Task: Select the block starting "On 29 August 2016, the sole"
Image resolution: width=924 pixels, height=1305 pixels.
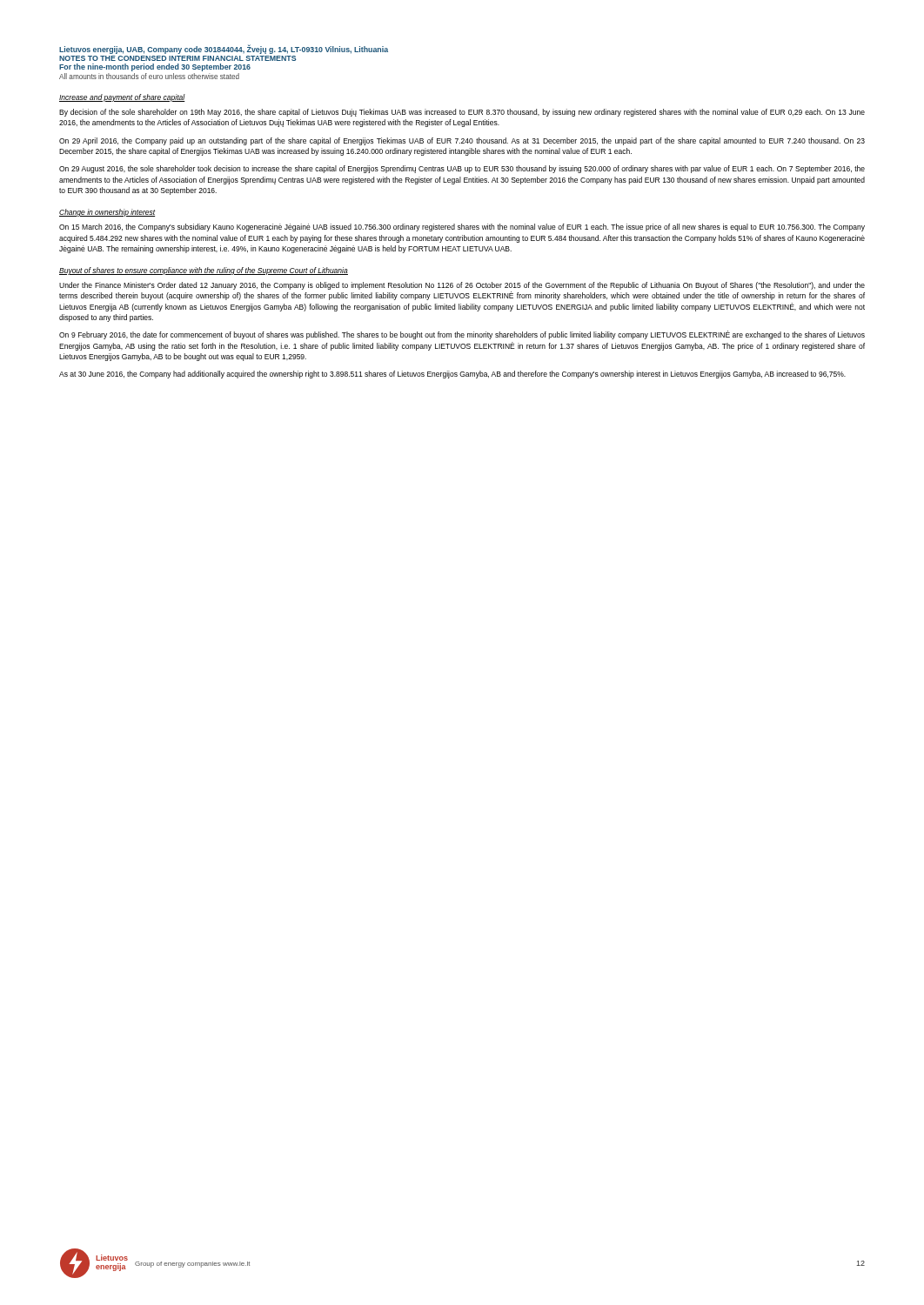Action: pyautogui.click(x=462, y=180)
